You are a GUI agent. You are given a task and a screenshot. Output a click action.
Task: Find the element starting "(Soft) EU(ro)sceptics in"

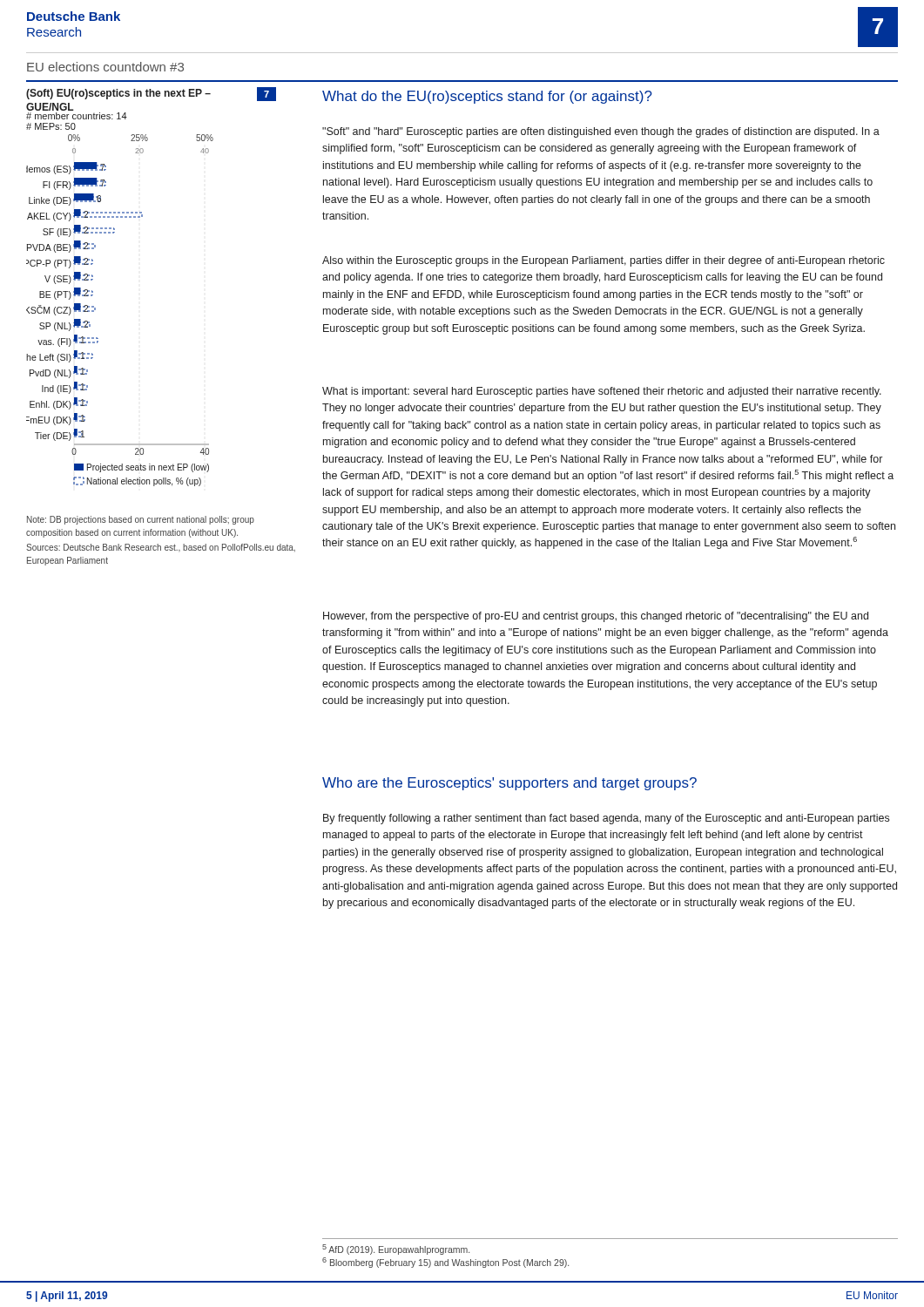tap(161, 101)
